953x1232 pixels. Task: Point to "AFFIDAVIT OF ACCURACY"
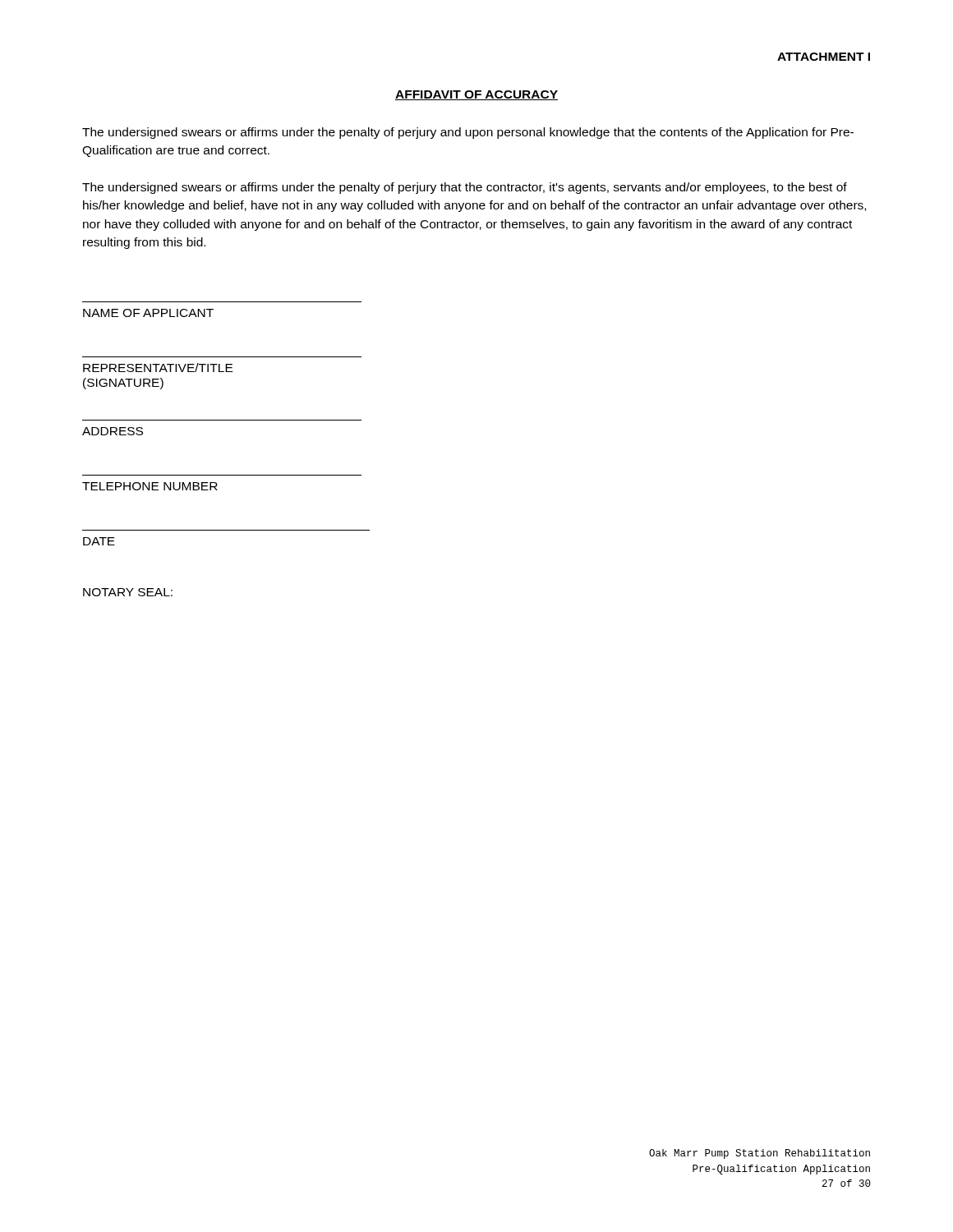pyautogui.click(x=476, y=94)
